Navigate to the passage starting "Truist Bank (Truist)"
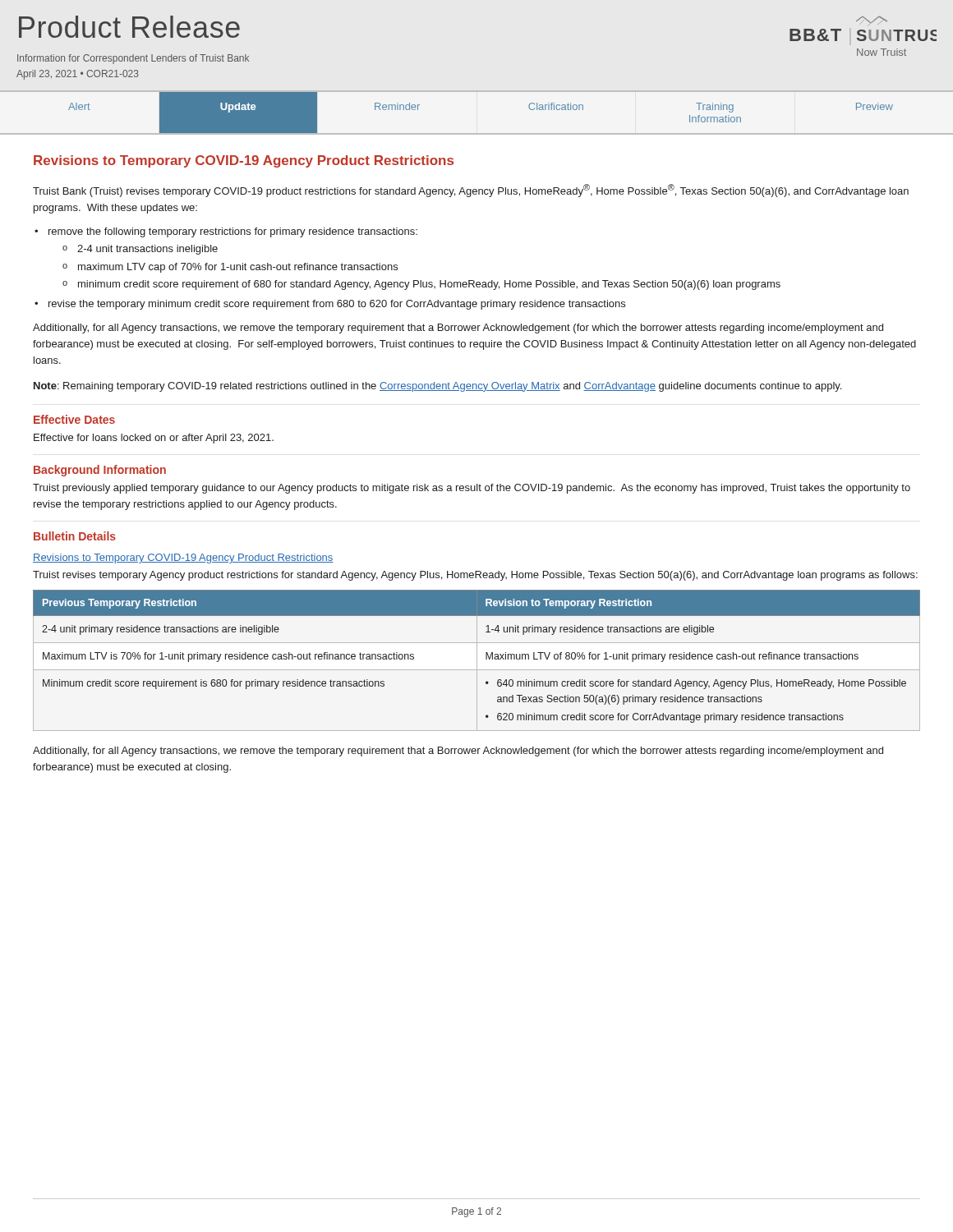Viewport: 953px width, 1232px height. (x=471, y=198)
